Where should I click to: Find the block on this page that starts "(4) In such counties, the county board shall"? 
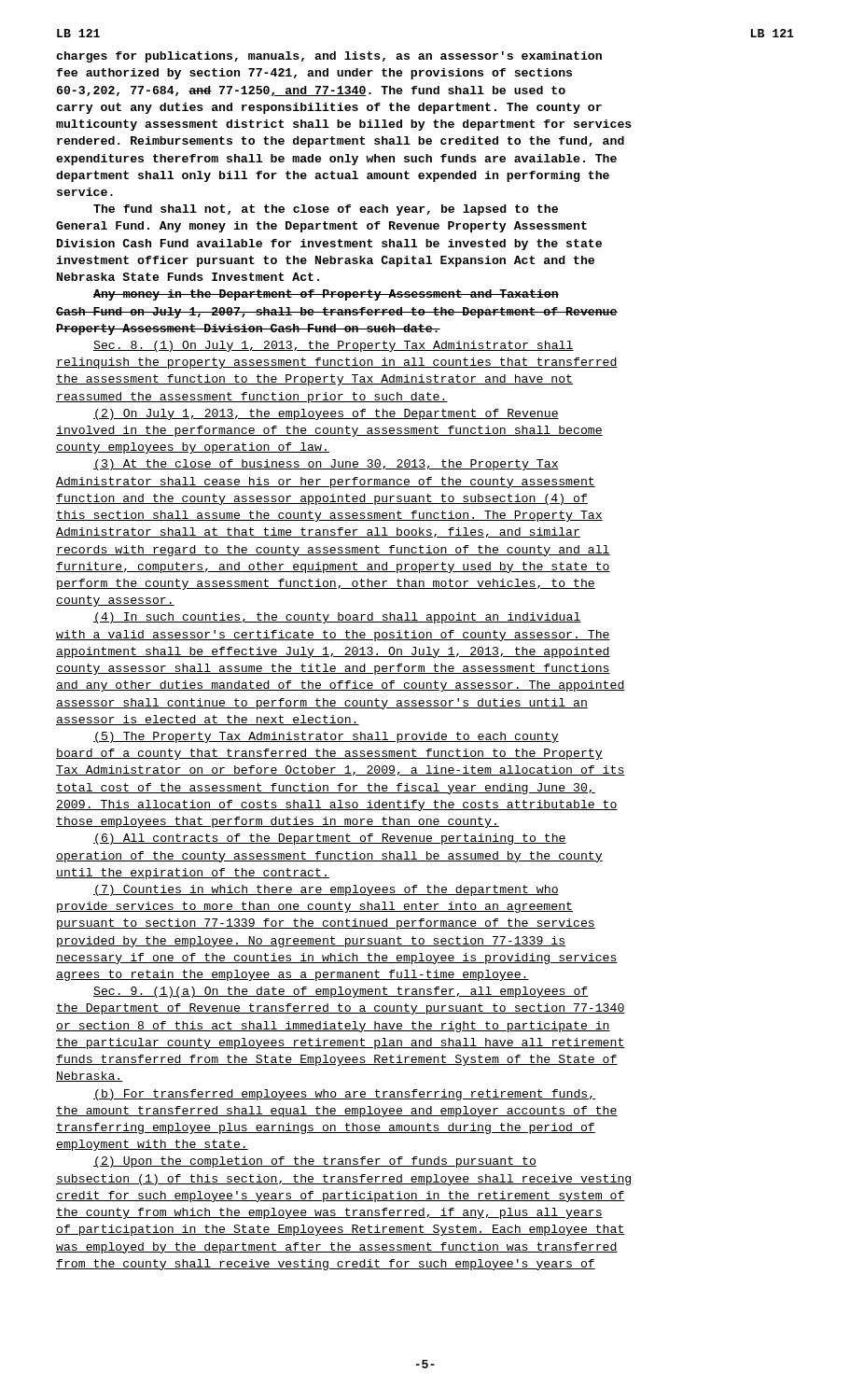pos(425,669)
